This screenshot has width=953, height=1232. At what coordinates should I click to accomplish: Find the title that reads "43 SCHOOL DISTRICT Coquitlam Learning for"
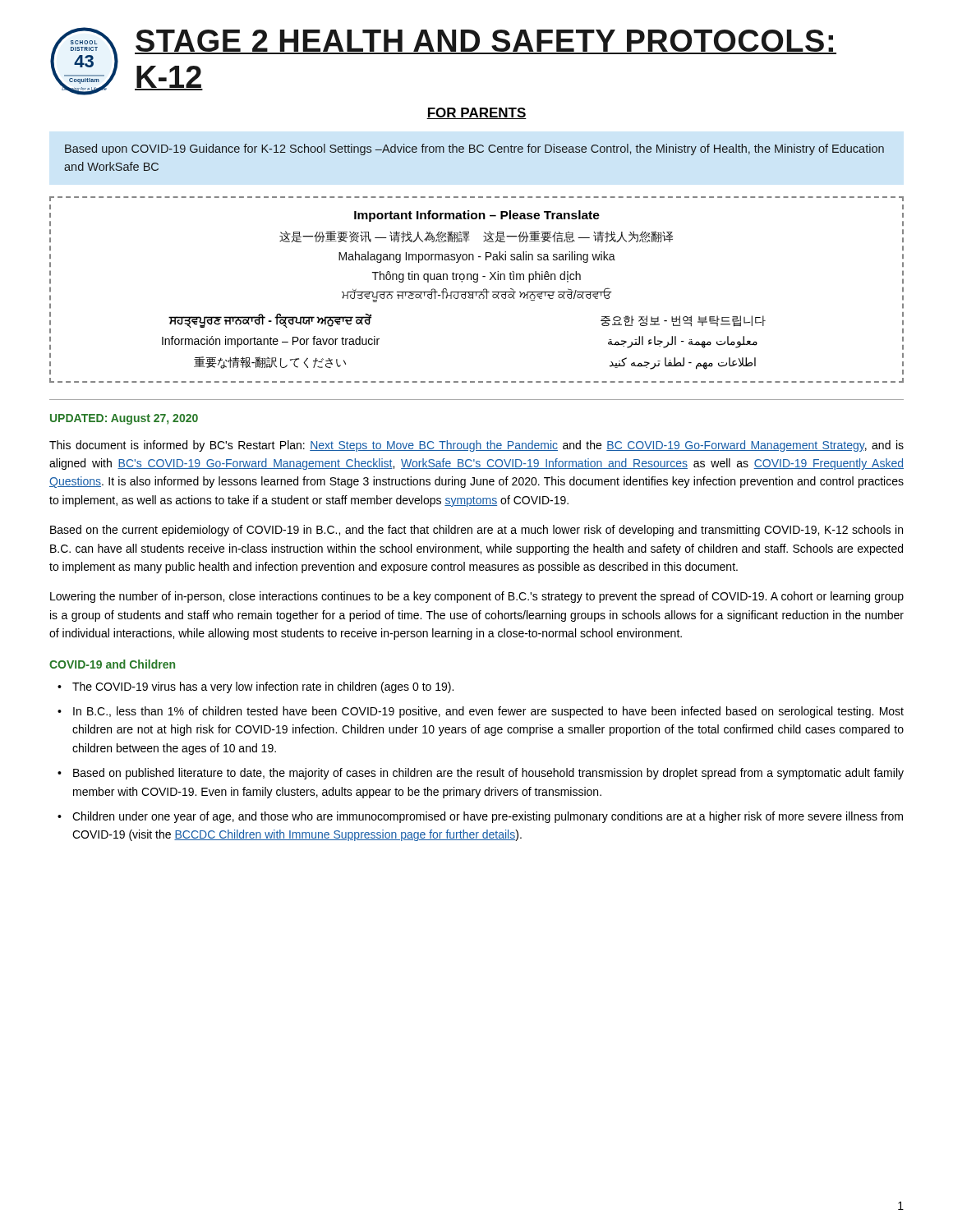coord(443,62)
